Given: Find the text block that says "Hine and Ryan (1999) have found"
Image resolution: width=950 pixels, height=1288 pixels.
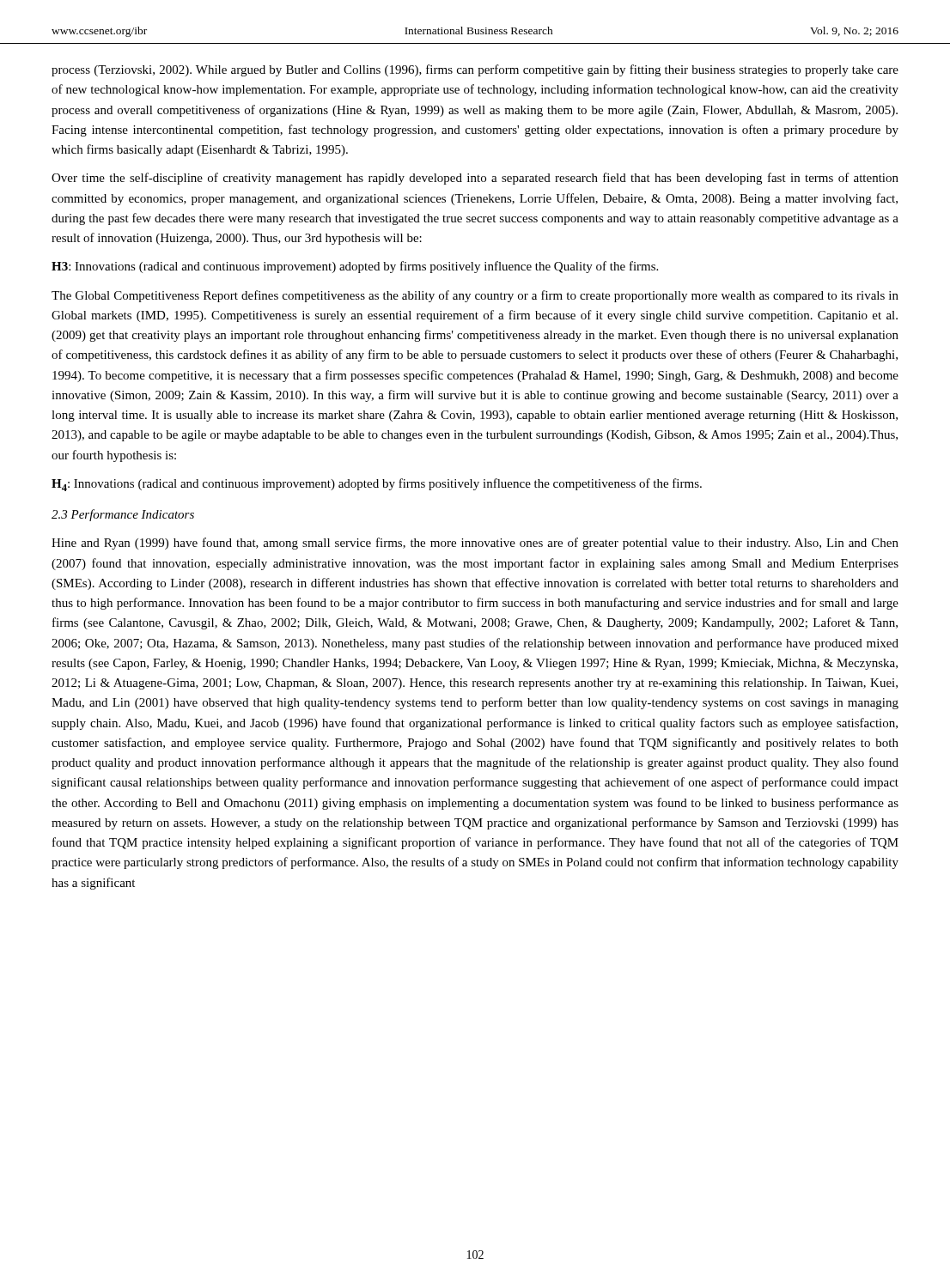Looking at the screenshot, I should [475, 713].
